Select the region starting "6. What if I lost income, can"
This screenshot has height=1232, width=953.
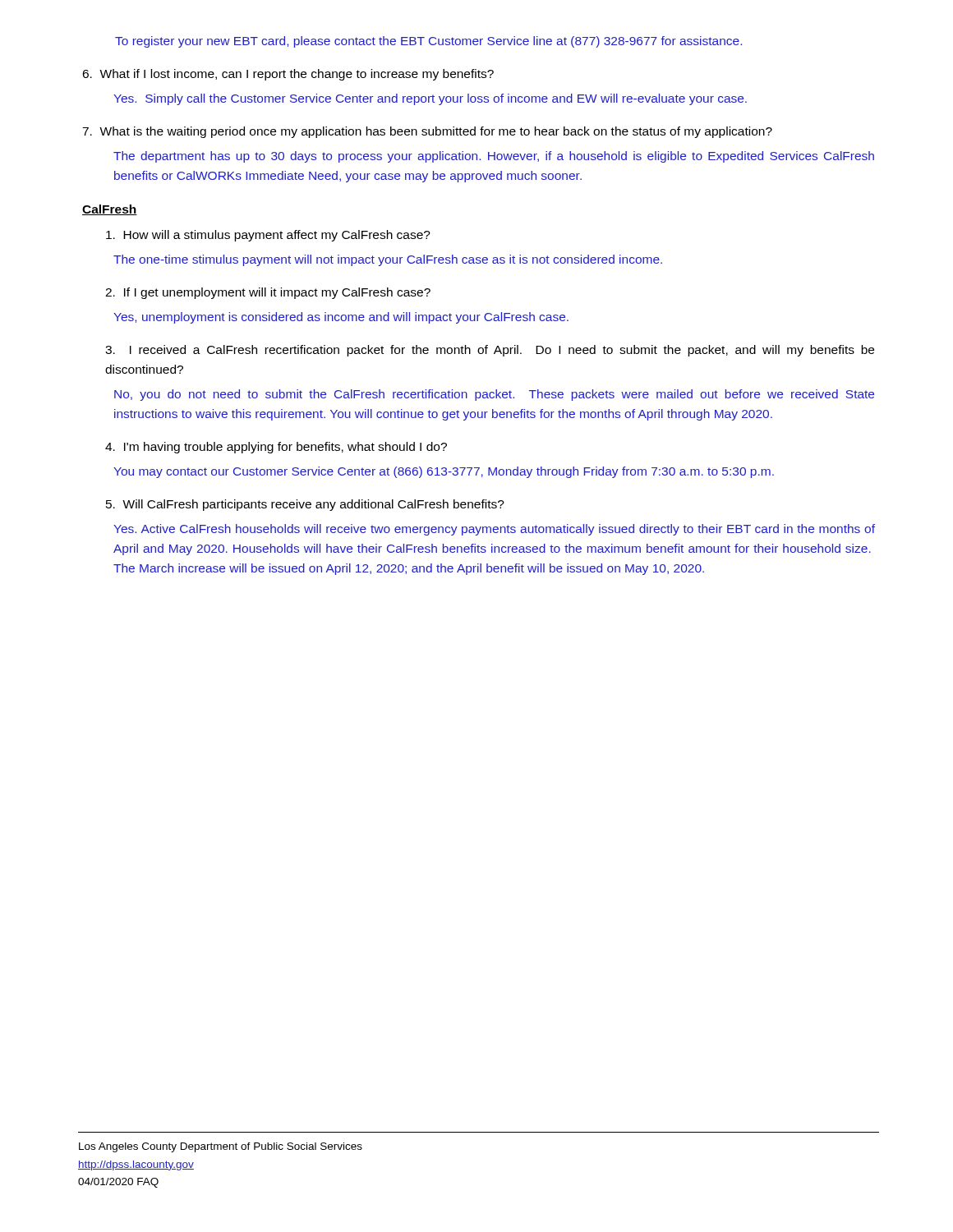(479, 74)
